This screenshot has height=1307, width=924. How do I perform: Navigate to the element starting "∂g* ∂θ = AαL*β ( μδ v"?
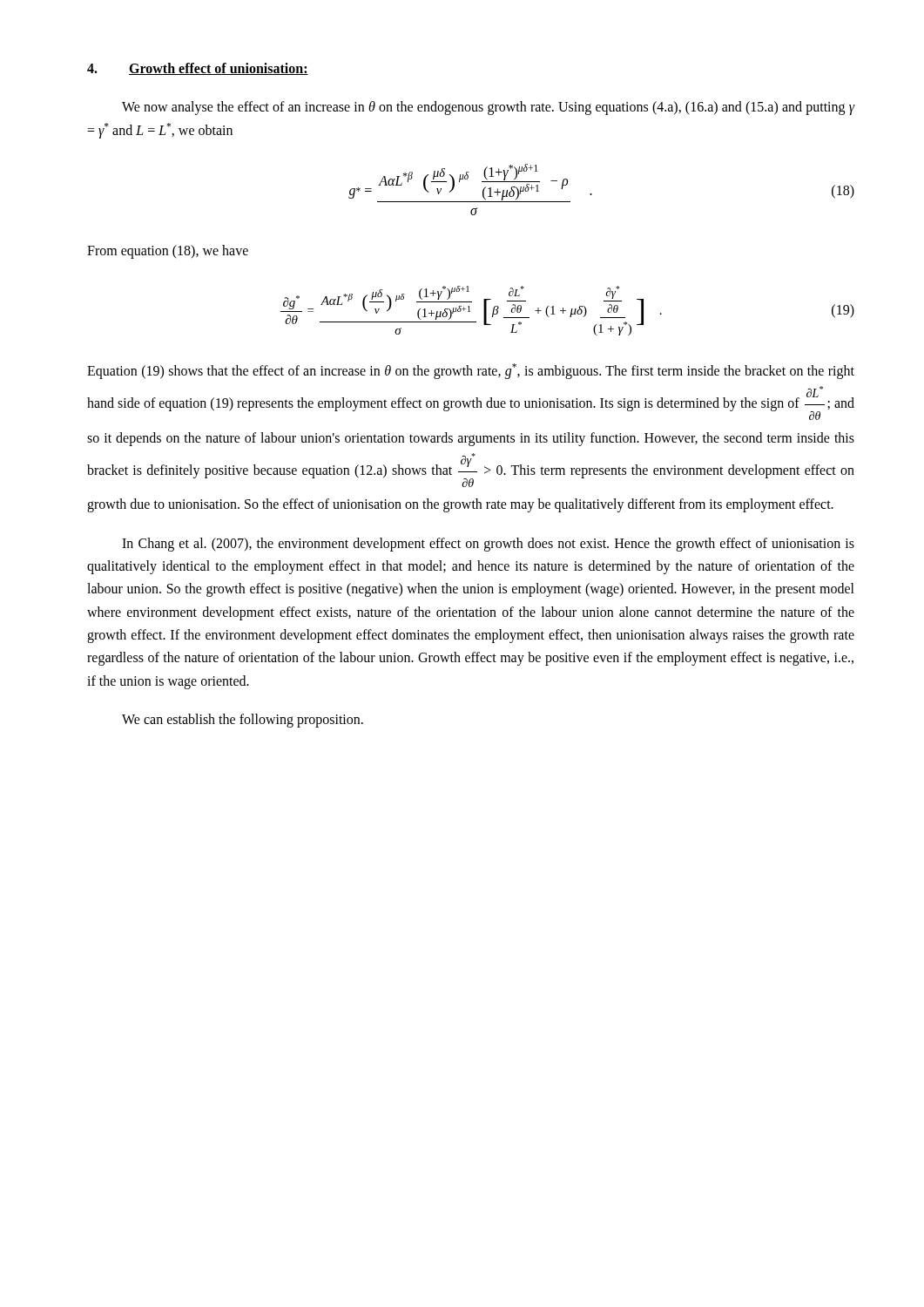pos(471,310)
